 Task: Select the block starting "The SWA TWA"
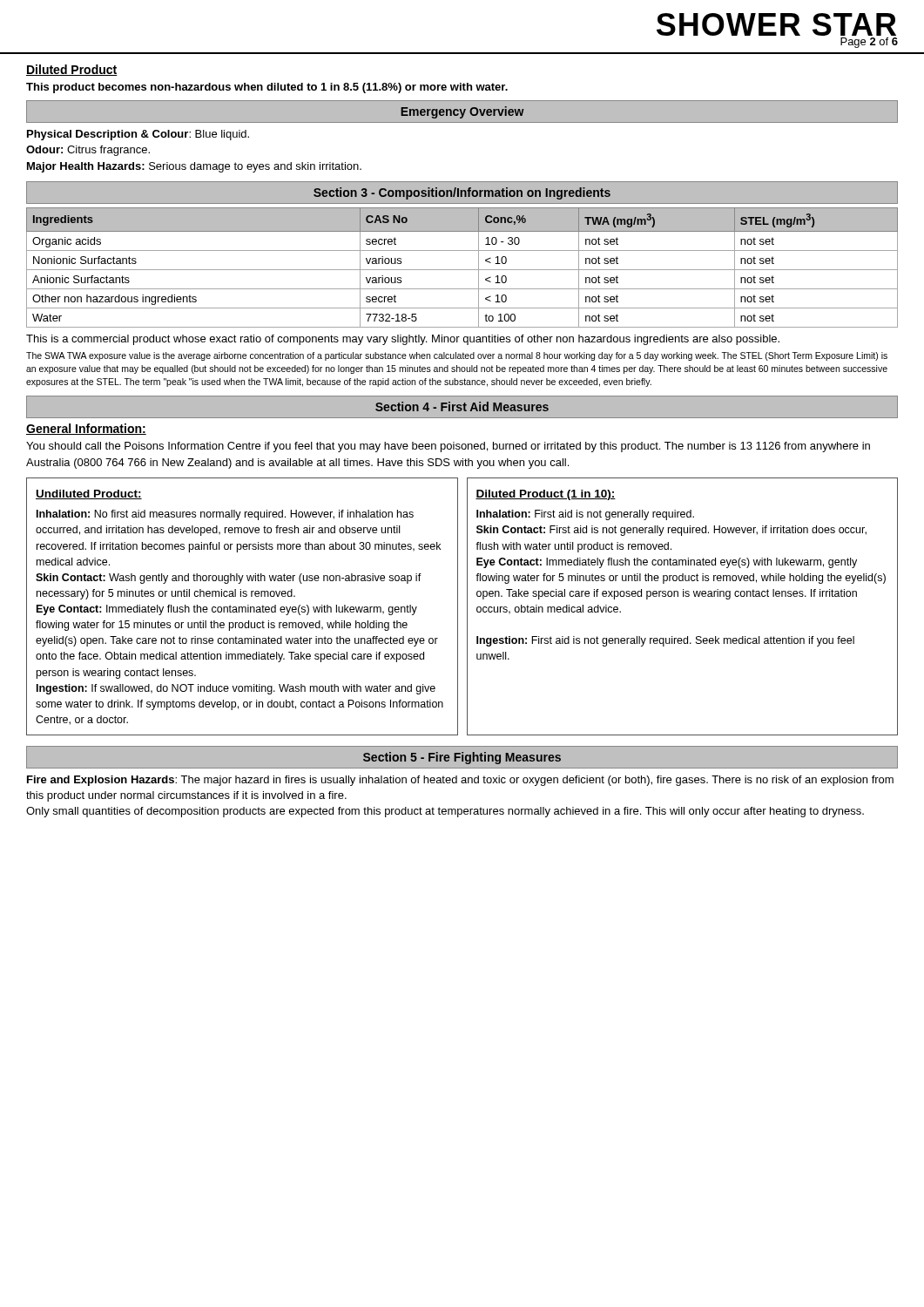[457, 369]
